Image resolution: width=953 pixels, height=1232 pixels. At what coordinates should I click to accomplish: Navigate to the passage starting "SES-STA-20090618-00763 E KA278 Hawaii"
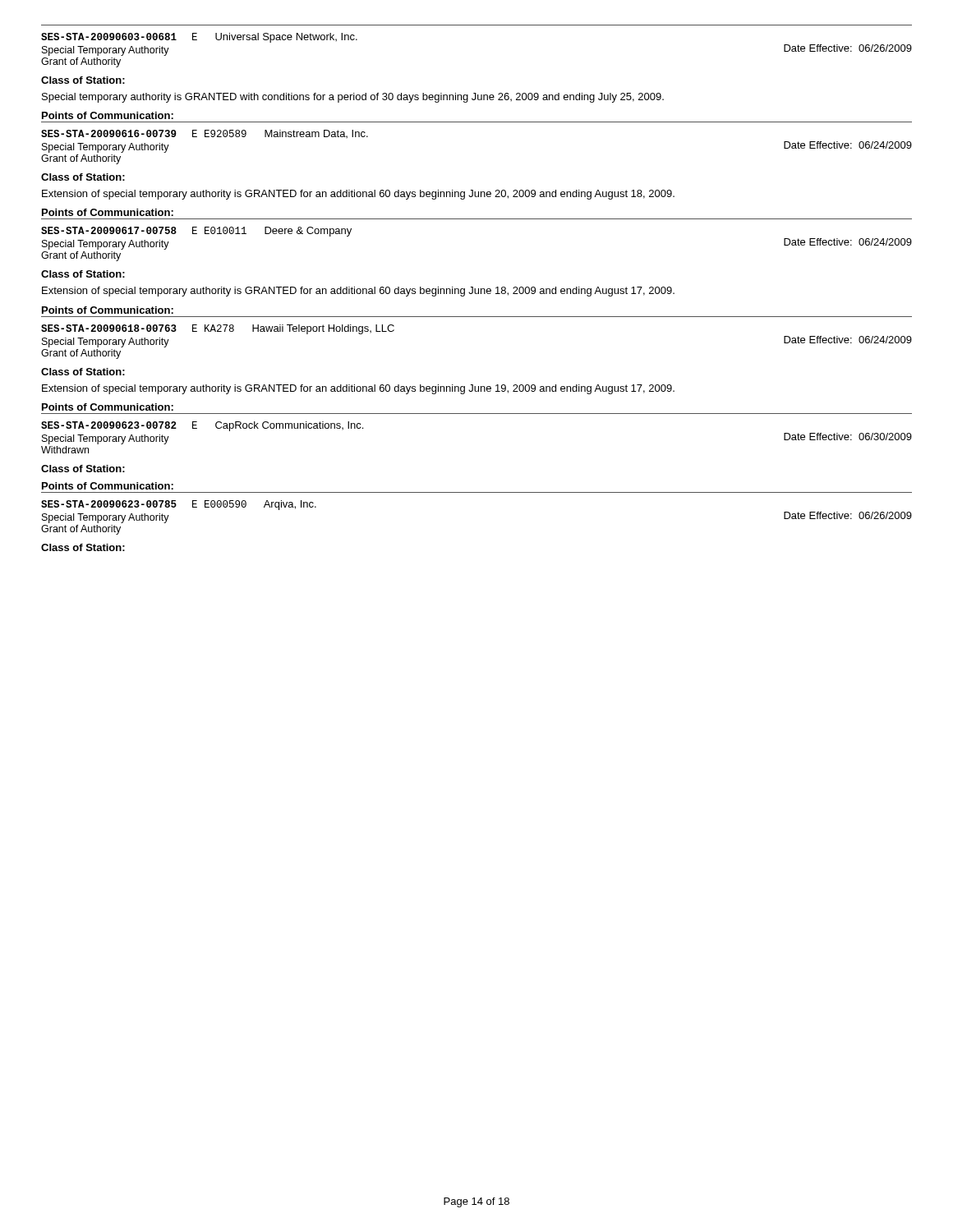click(218, 329)
